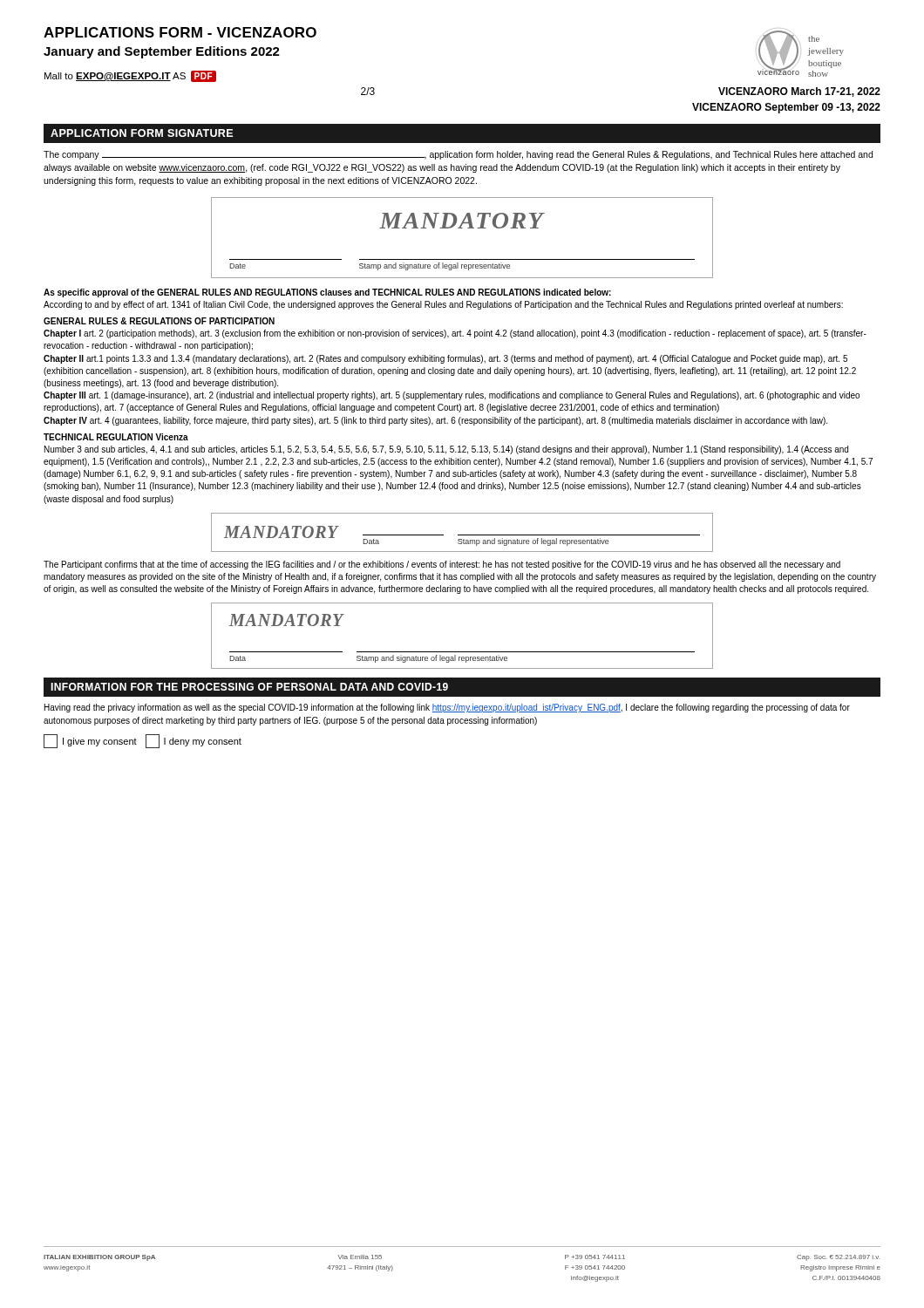The image size is (924, 1308).
Task: Navigate to the text block starting "The Participant confirms that at the time of"
Action: pos(460,577)
